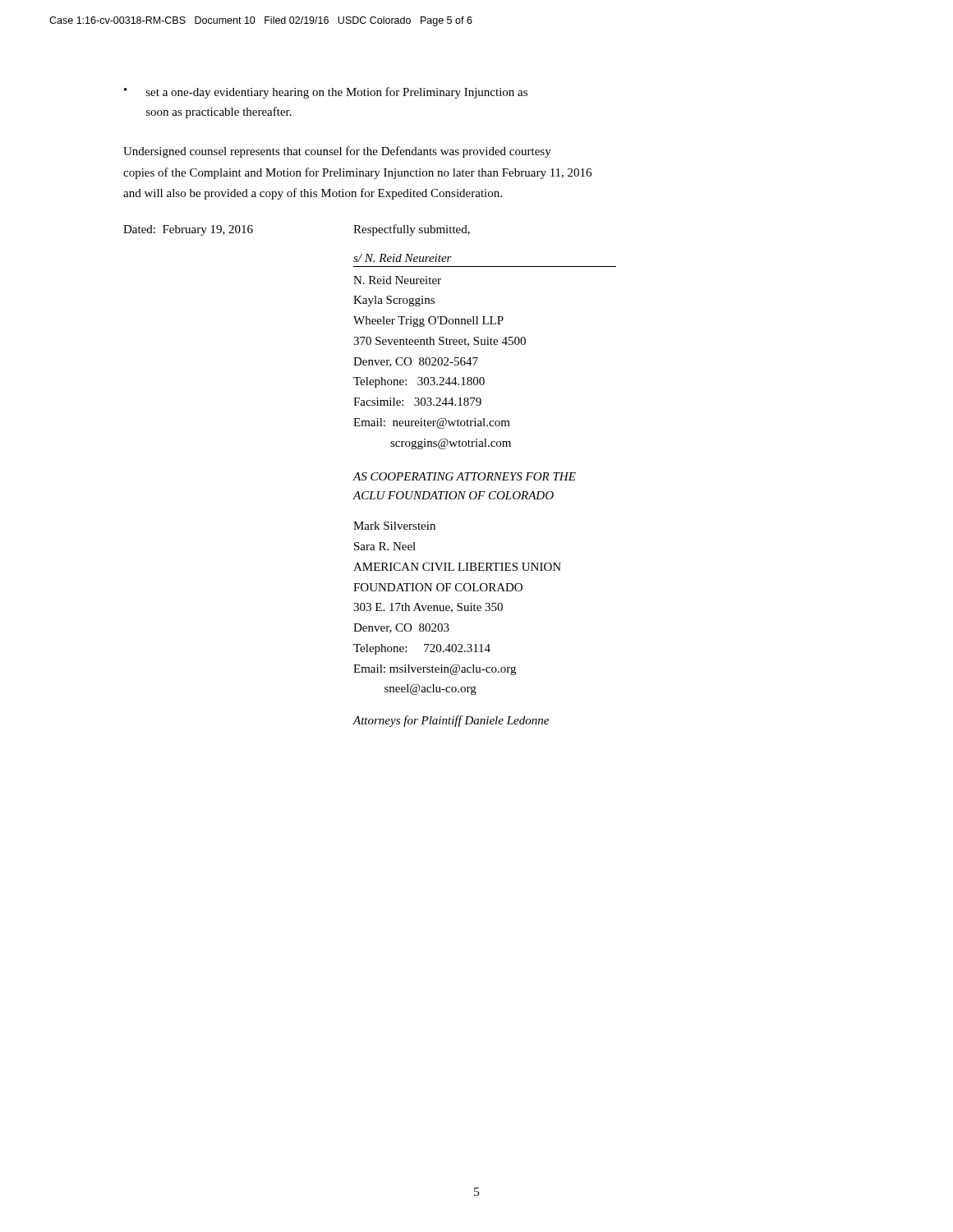
Task: Select the text block that reads "AS COOPERATING ATTORNEYS FOR"
Action: point(465,486)
